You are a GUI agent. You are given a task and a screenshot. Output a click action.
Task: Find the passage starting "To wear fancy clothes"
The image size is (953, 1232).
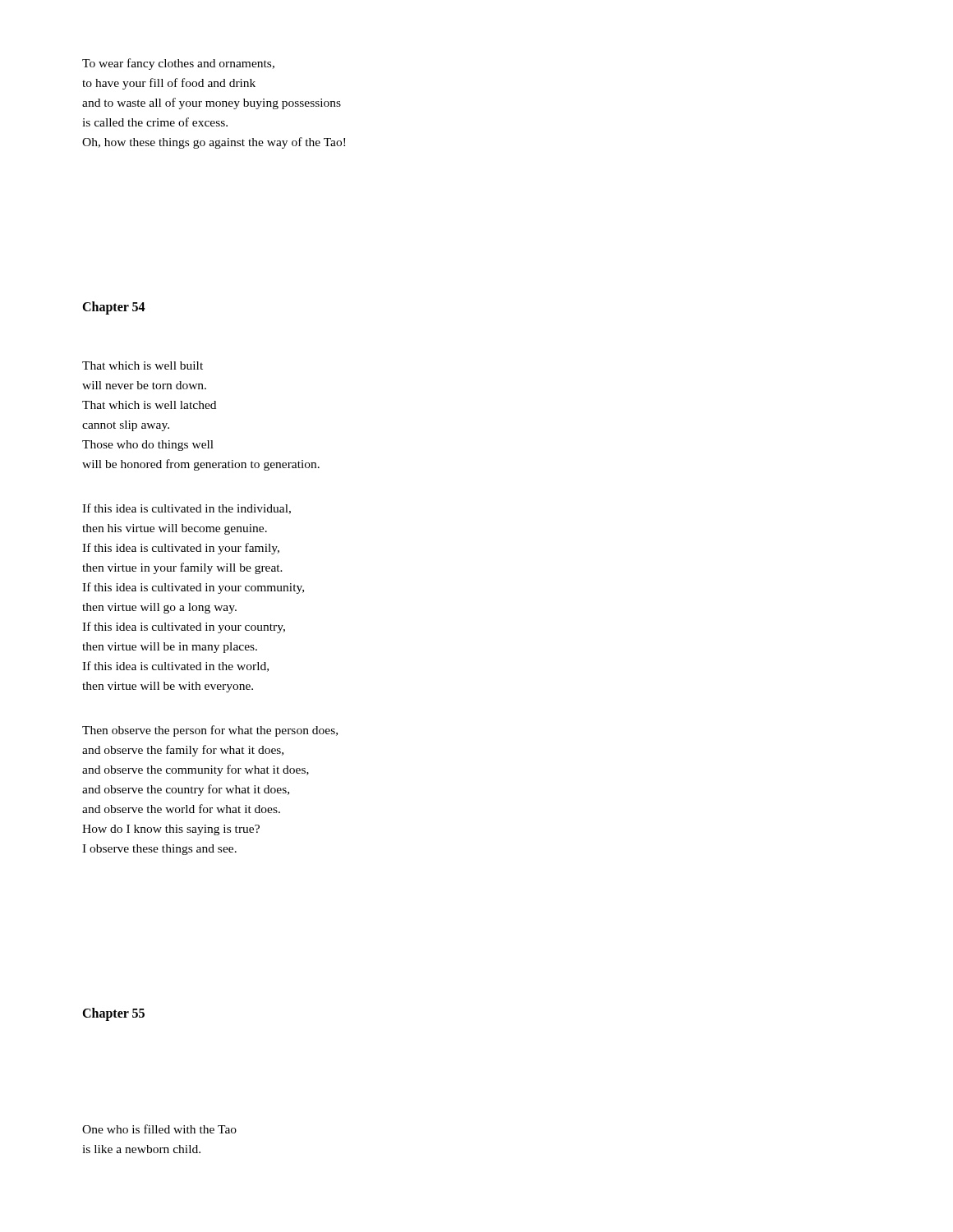pyautogui.click(x=329, y=103)
